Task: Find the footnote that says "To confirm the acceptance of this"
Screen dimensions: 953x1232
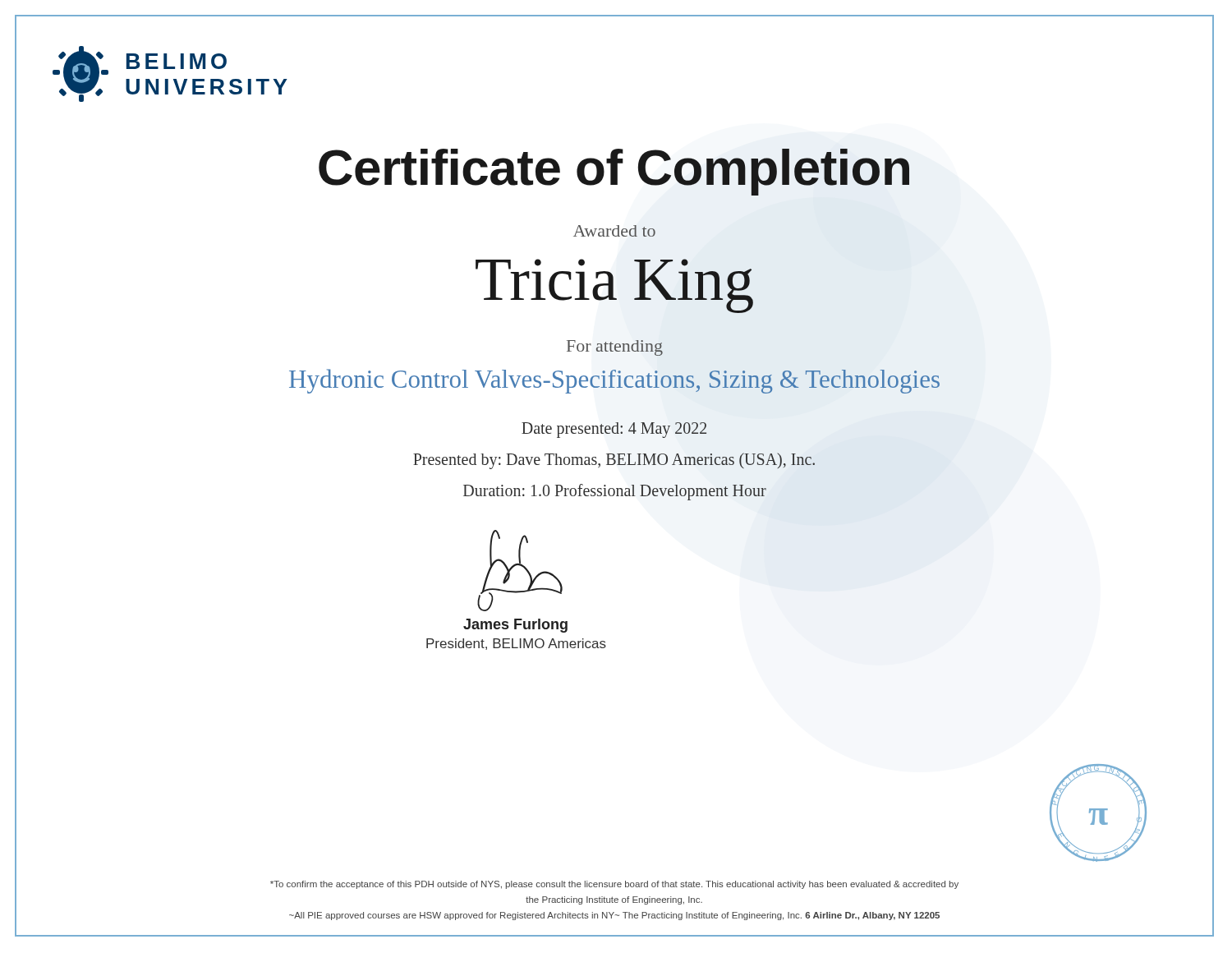Action: click(x=614, y=900)
